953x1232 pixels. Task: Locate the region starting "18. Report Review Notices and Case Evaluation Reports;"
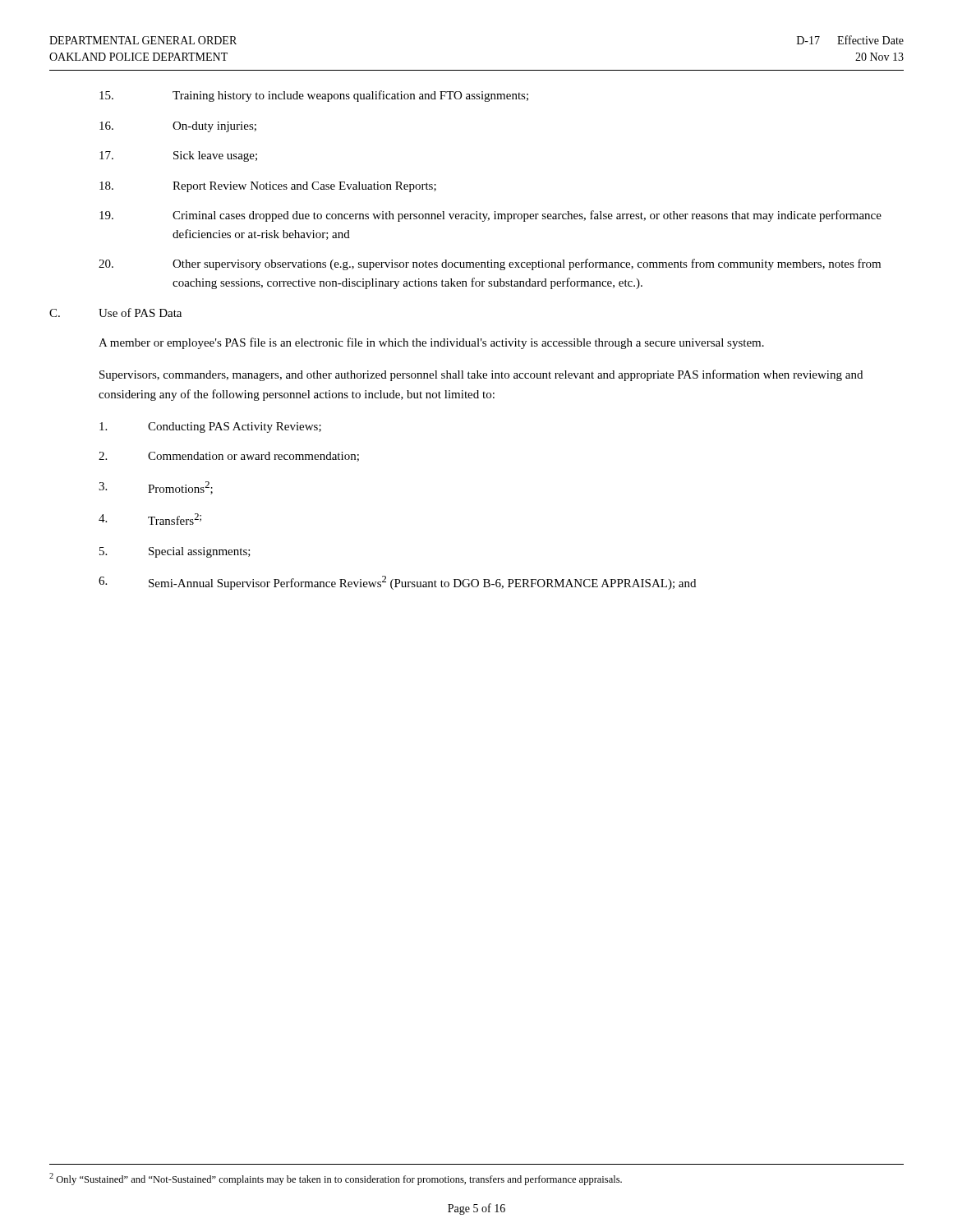coord(268,187)
